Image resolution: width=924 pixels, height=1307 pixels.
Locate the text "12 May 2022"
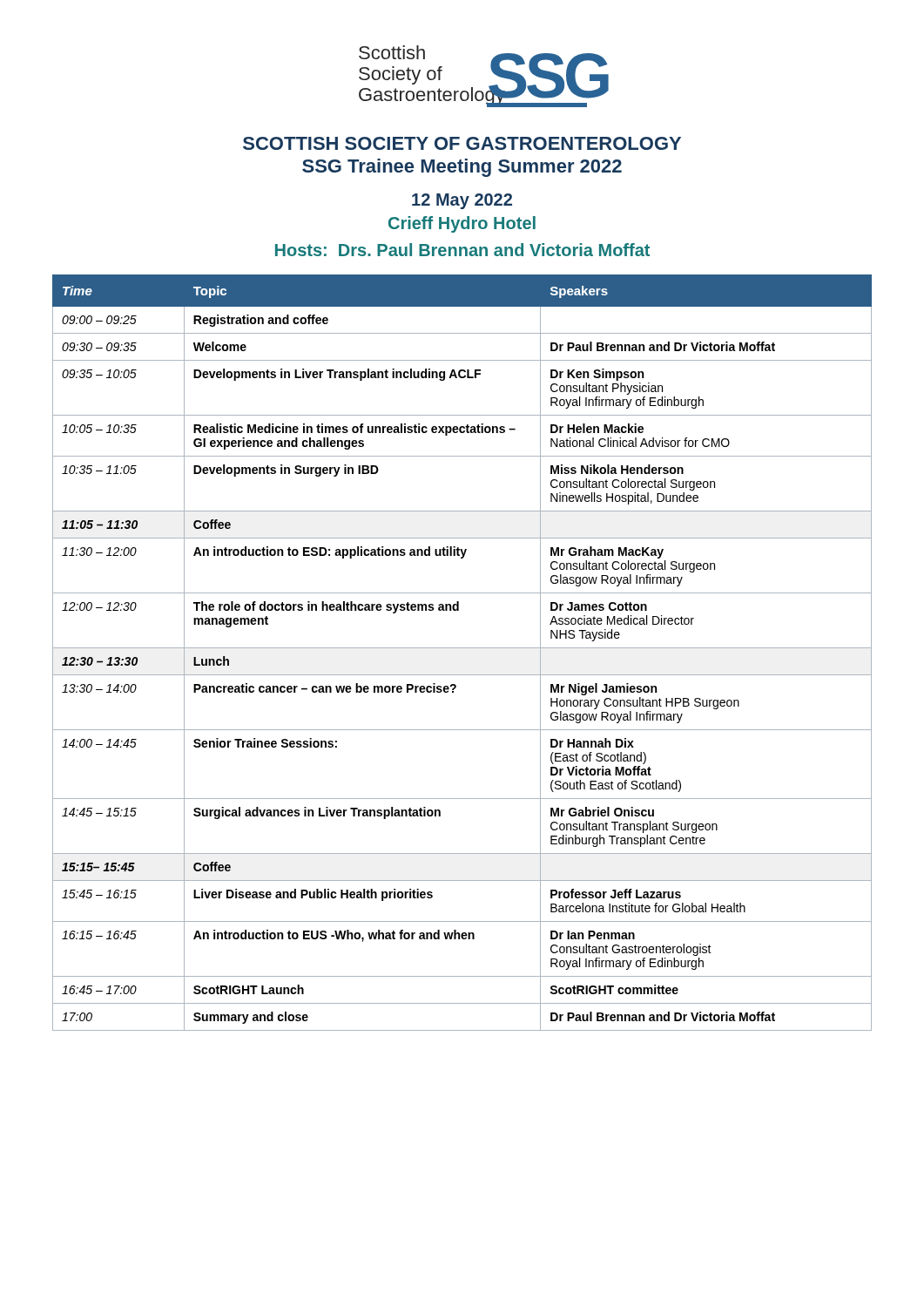tap(462, 200)
